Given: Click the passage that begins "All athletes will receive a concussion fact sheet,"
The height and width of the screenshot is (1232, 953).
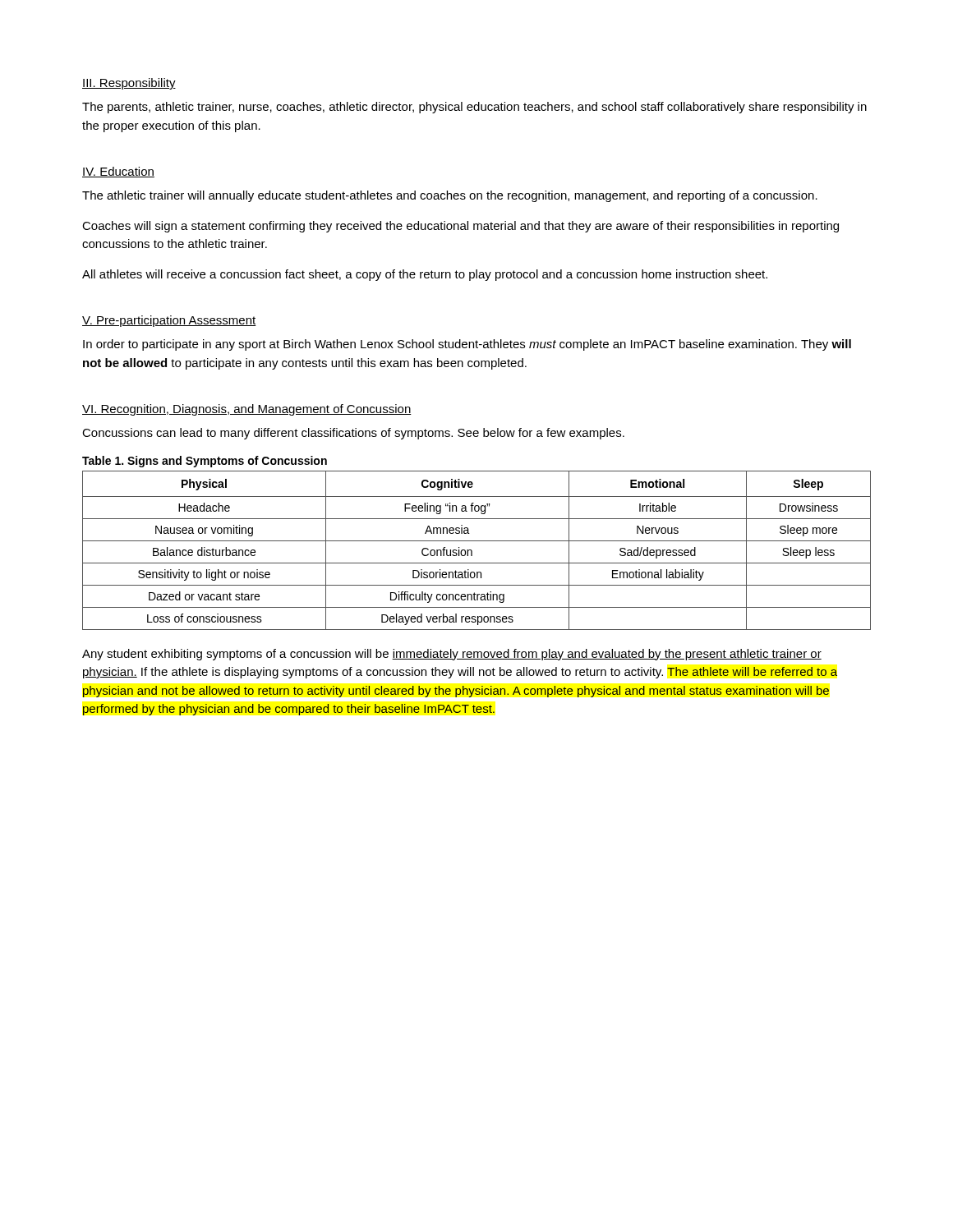Looking at the screenshot, I should coord(425,274).
